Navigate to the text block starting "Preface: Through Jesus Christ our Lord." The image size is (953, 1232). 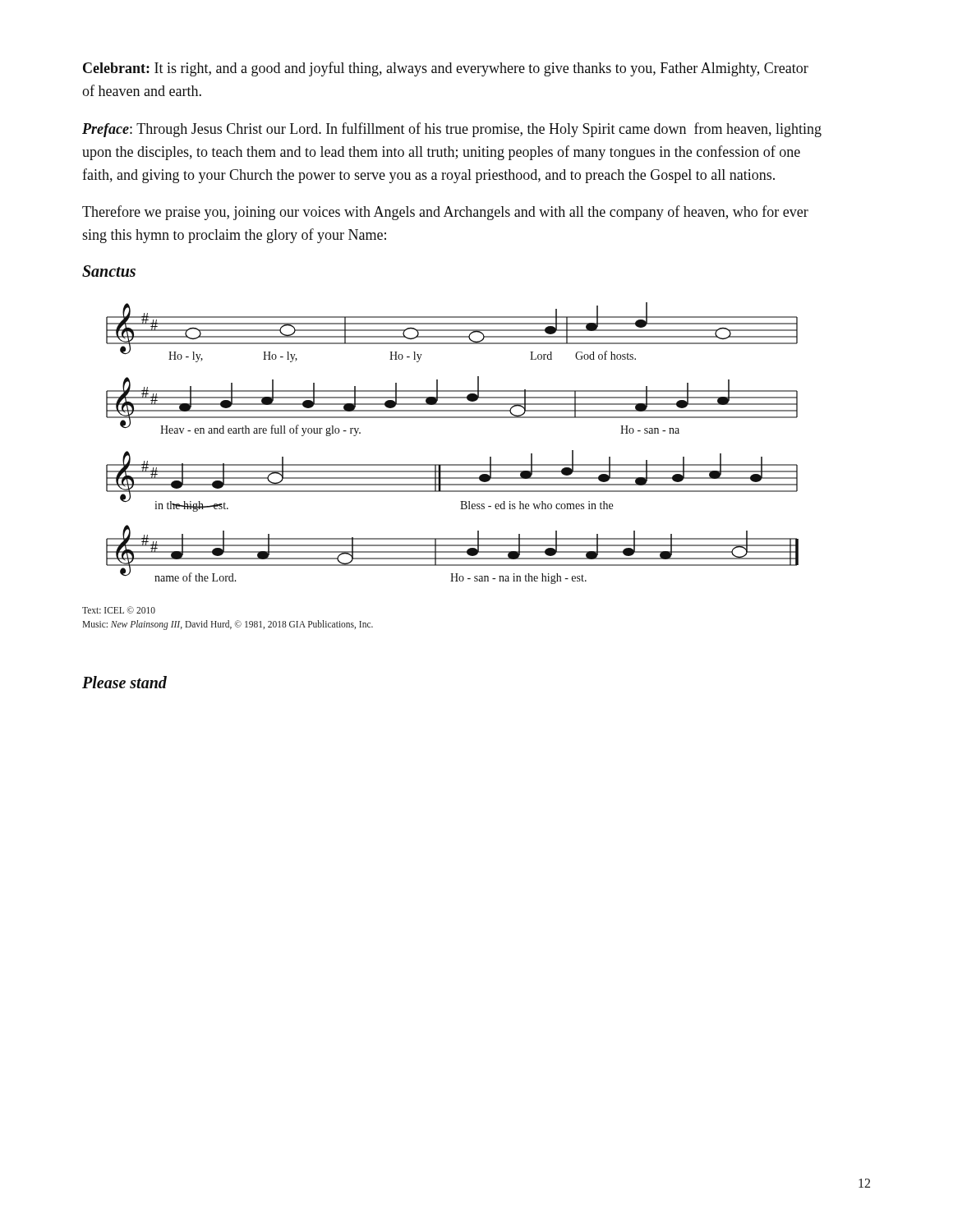click(452, 152)
